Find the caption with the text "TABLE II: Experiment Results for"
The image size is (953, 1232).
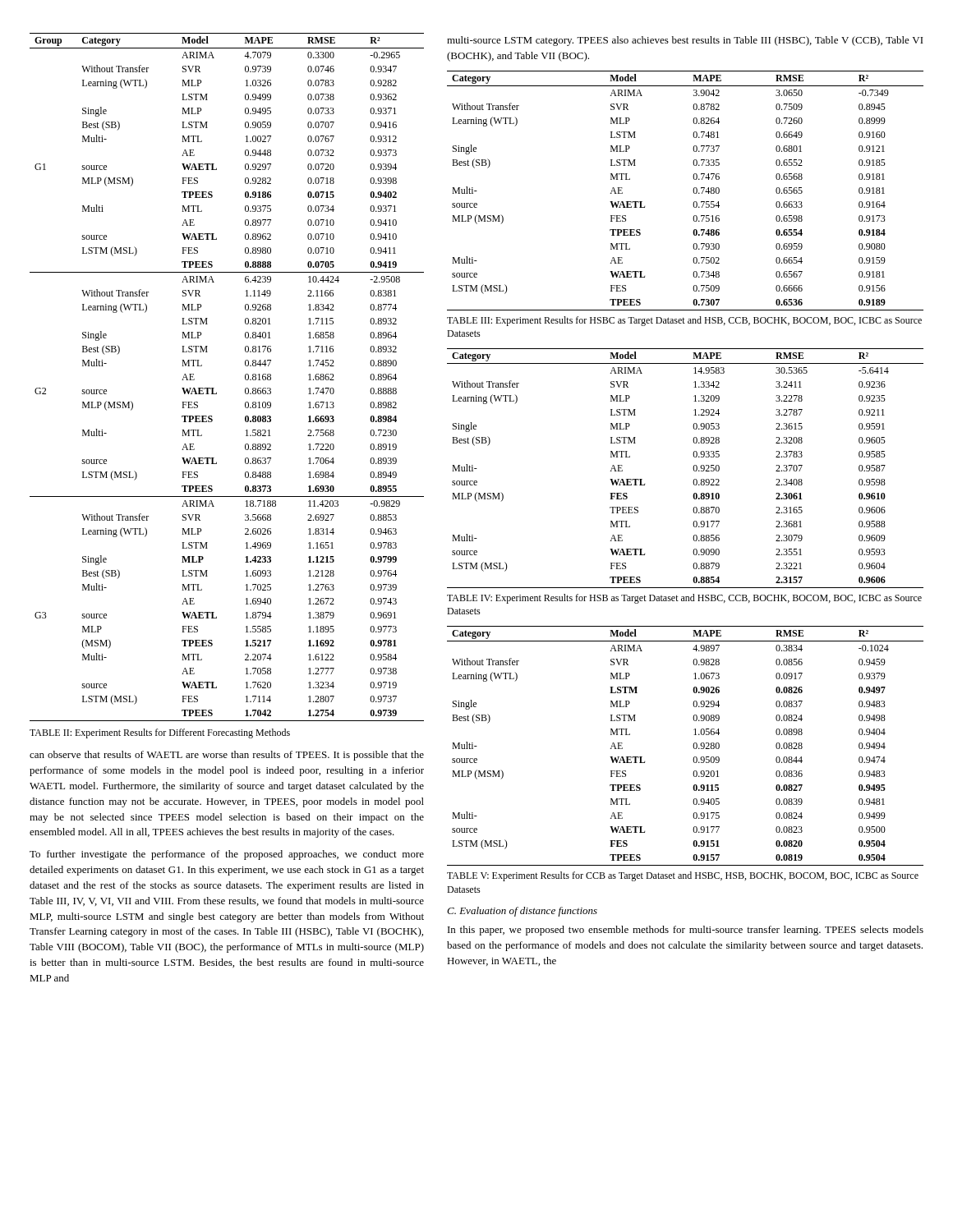click(x=160, y=733)
